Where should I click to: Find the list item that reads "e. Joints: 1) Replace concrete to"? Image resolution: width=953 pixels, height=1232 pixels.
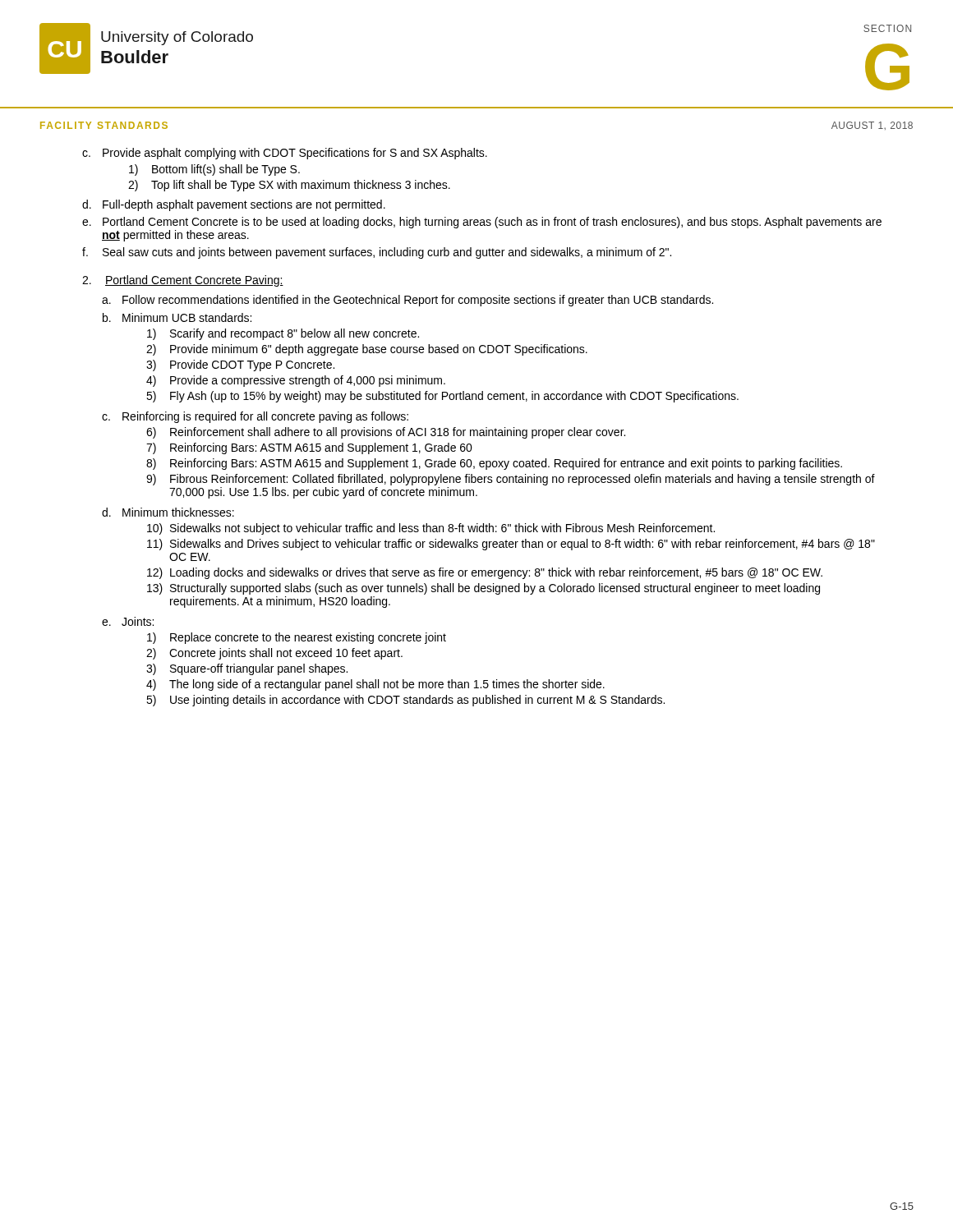point(128,621)
